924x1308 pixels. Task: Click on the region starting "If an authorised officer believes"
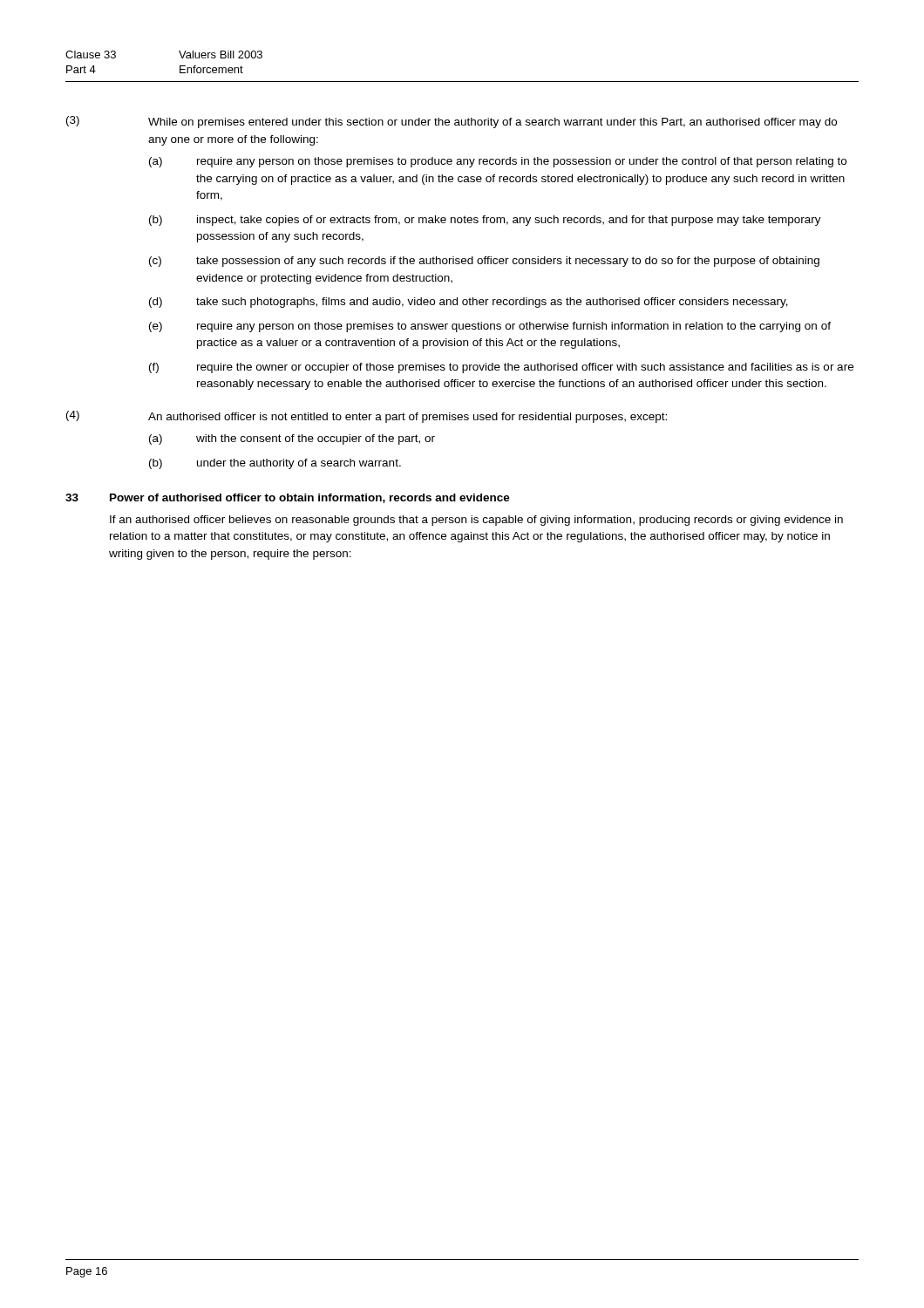pyautogui.click(x=476, y=536)
